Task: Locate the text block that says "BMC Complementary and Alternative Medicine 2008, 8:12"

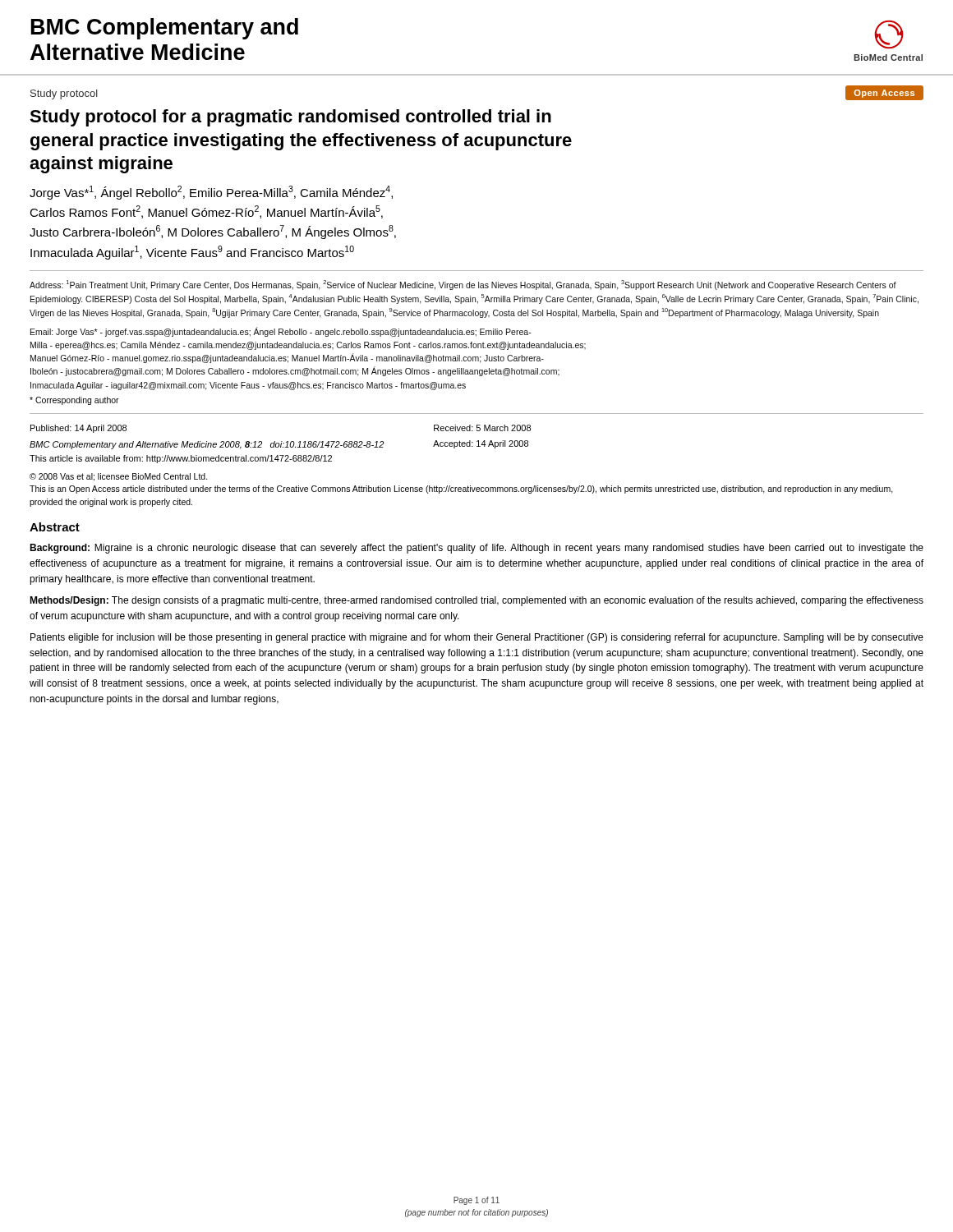Action: [x=207, y=444]
